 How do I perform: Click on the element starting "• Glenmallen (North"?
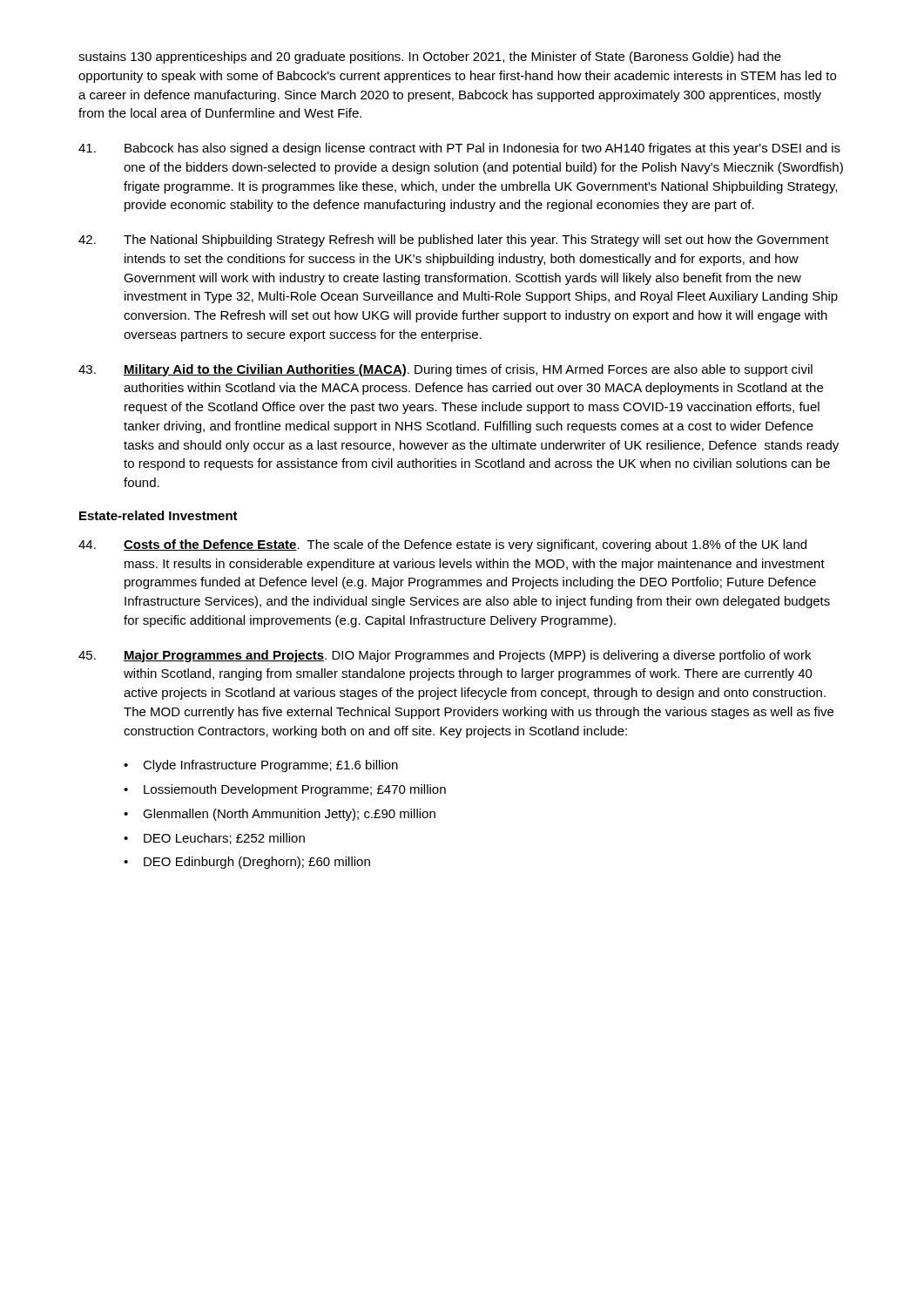tap(280, 814)
